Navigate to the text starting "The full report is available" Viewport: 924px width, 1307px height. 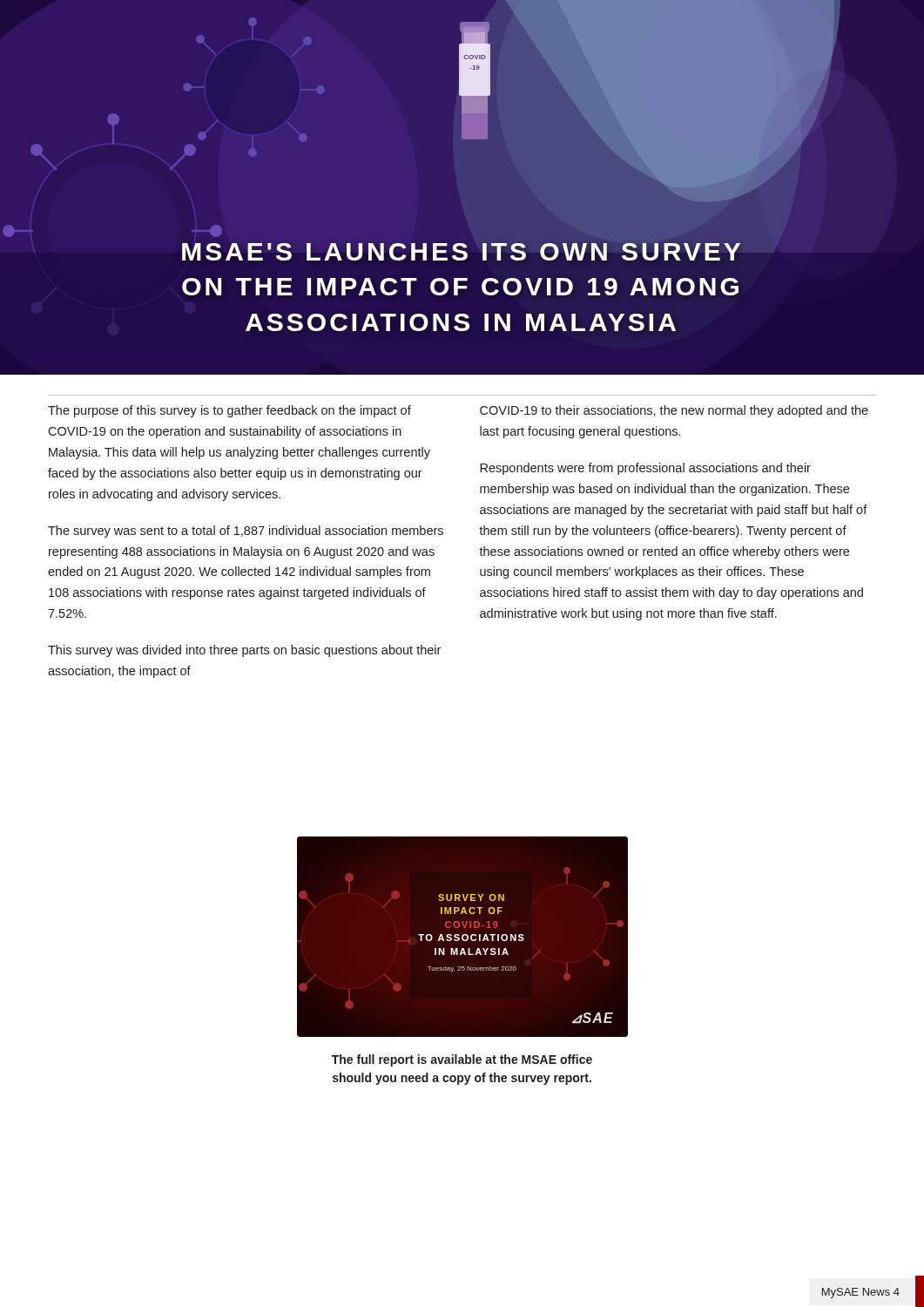pos(462,1069)
